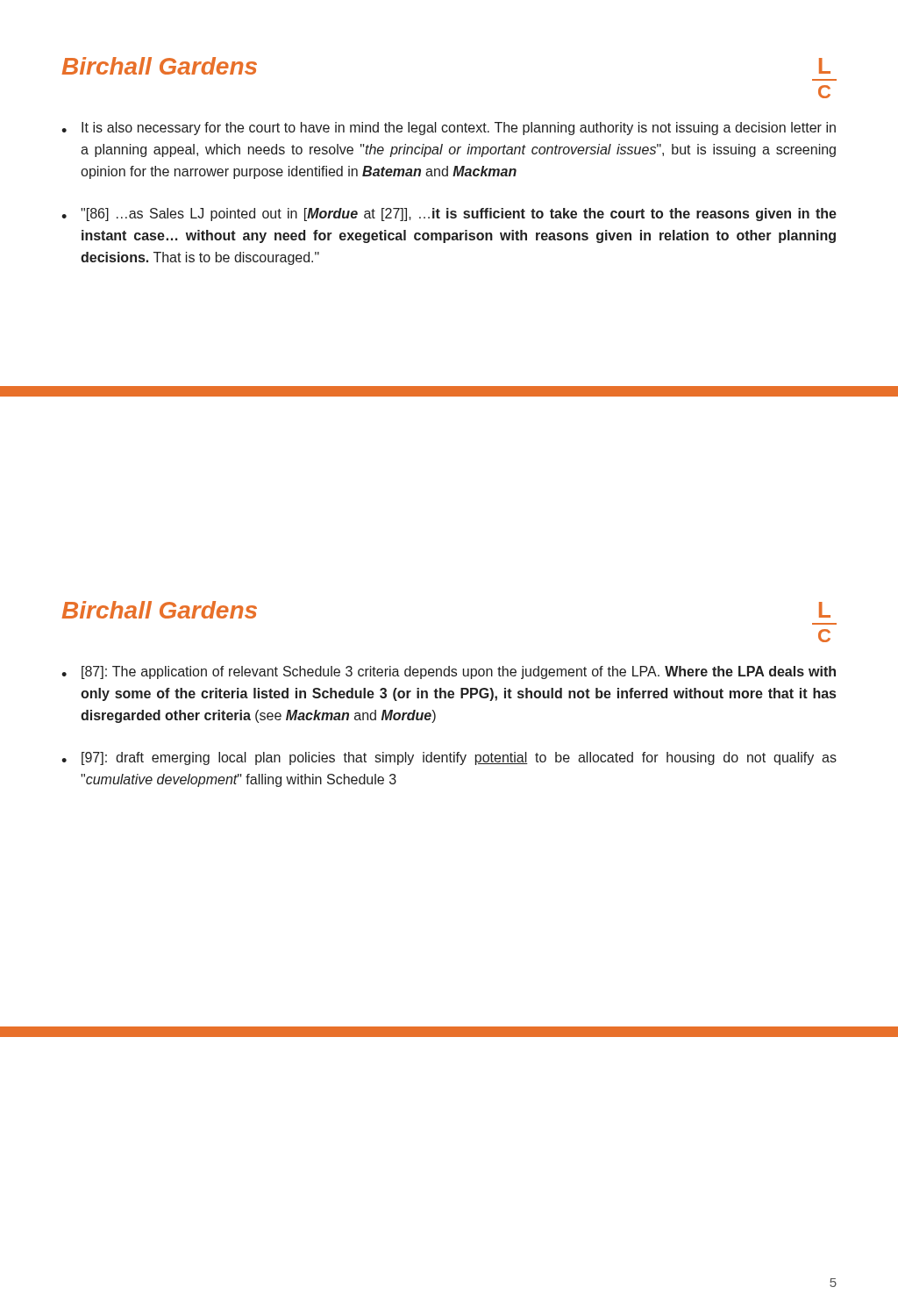Find the list item containing "• "[86] …as Sales"

(449, 236)
